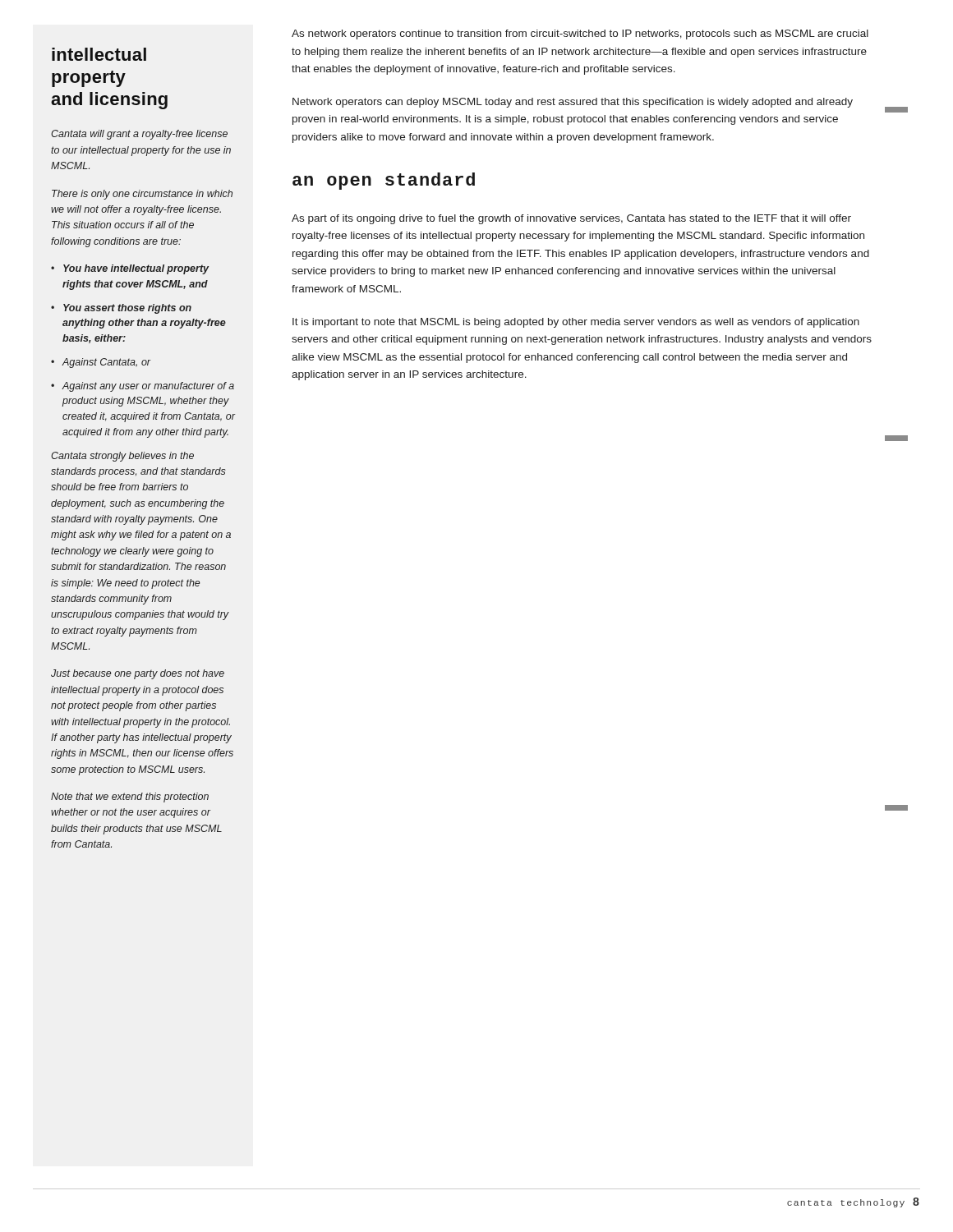Point to the block starting "As network operators"
Viewport: 953px width, 1232px height.
tap(580, 51)
